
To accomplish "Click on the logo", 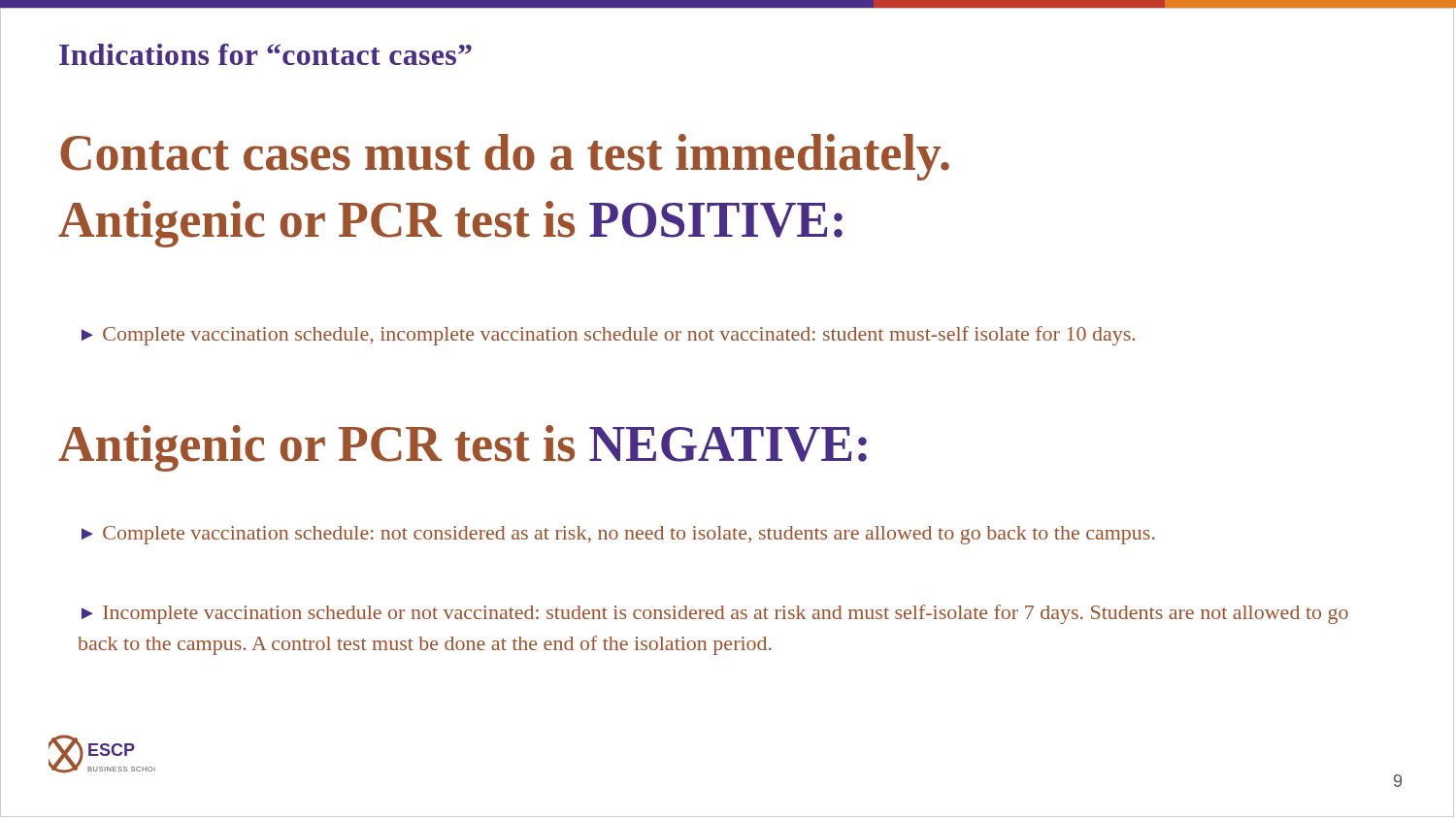I will [x=102, y=766].
